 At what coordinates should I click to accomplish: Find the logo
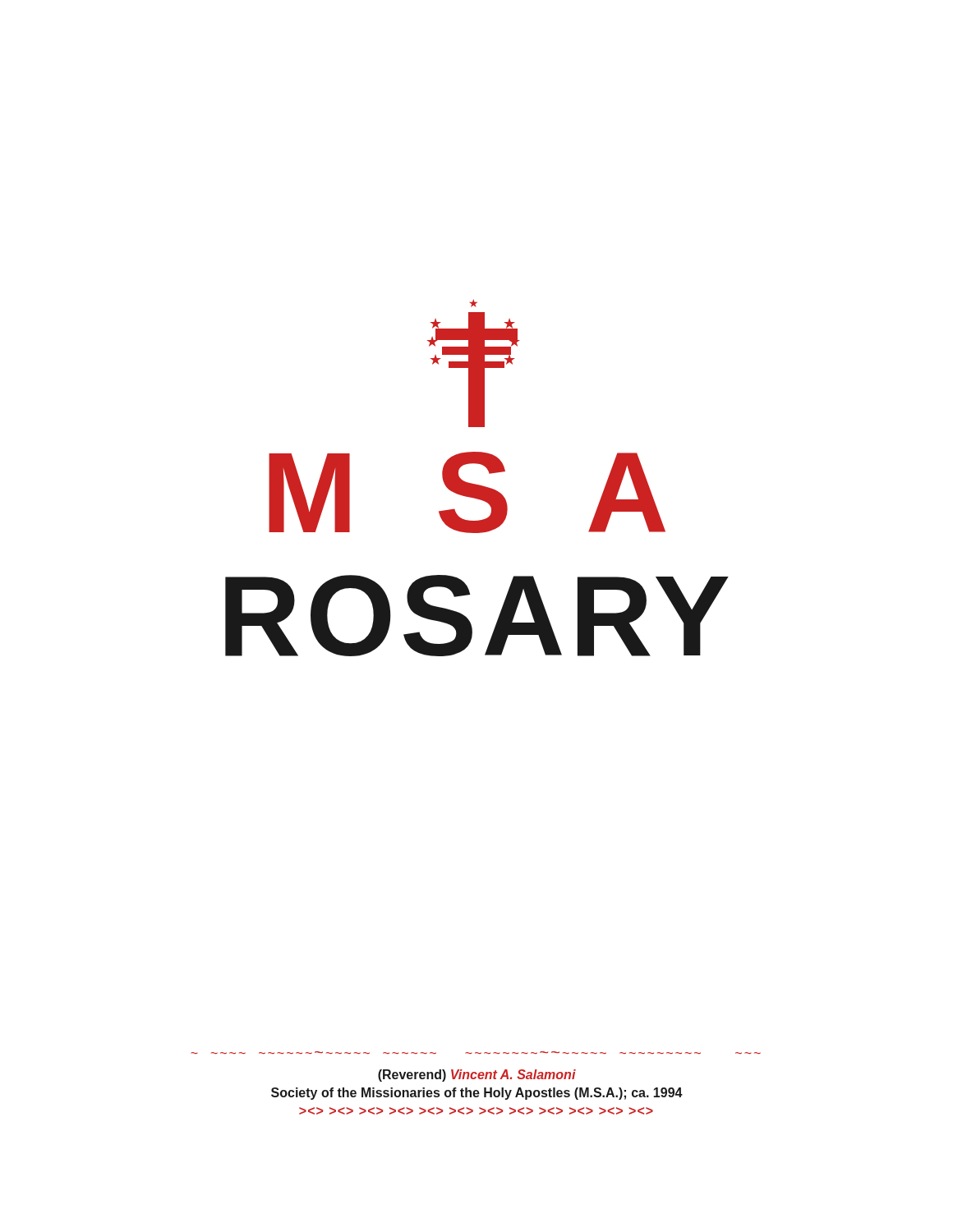476,359
